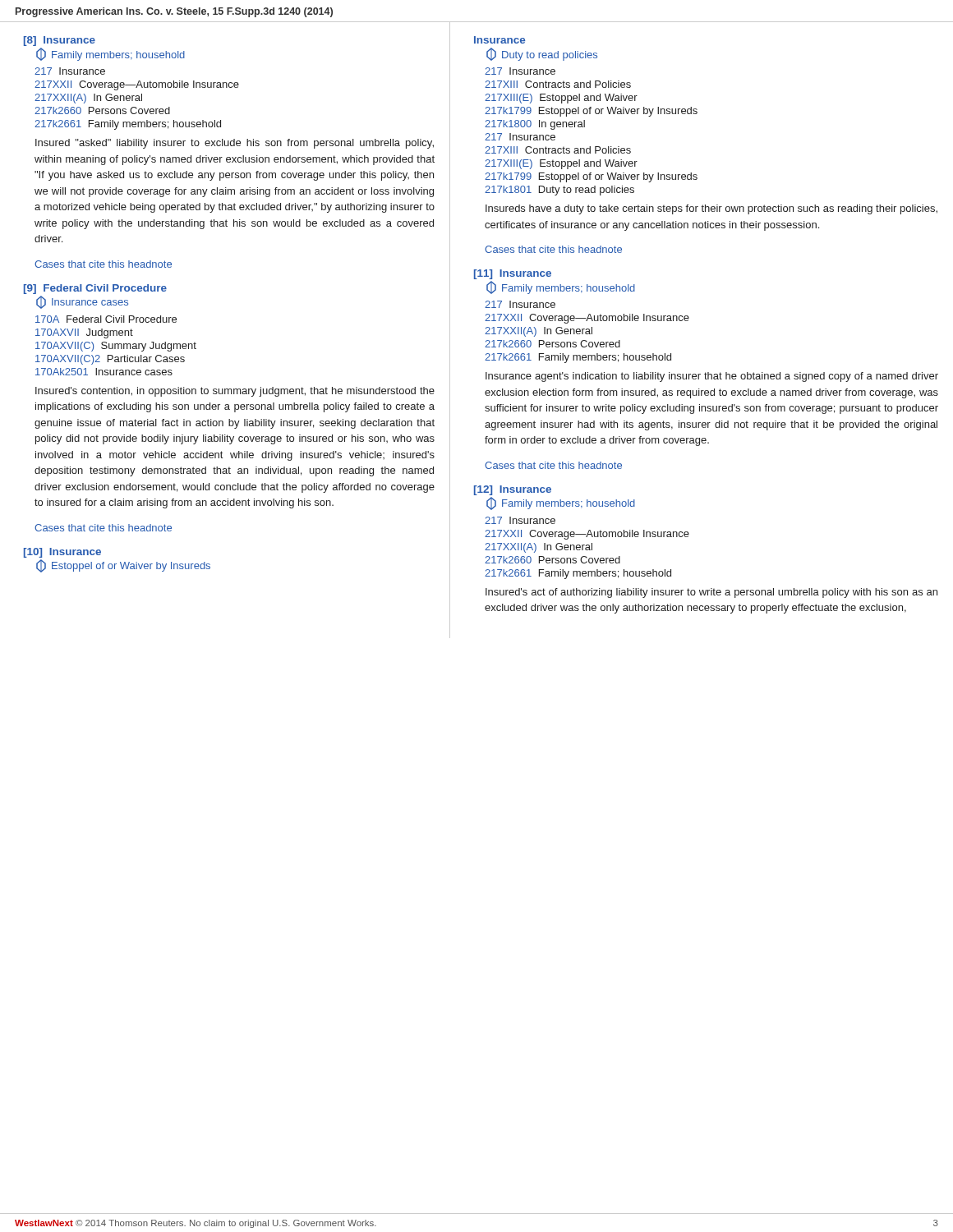Point to "[12] Insurance"

coord(512,489)
